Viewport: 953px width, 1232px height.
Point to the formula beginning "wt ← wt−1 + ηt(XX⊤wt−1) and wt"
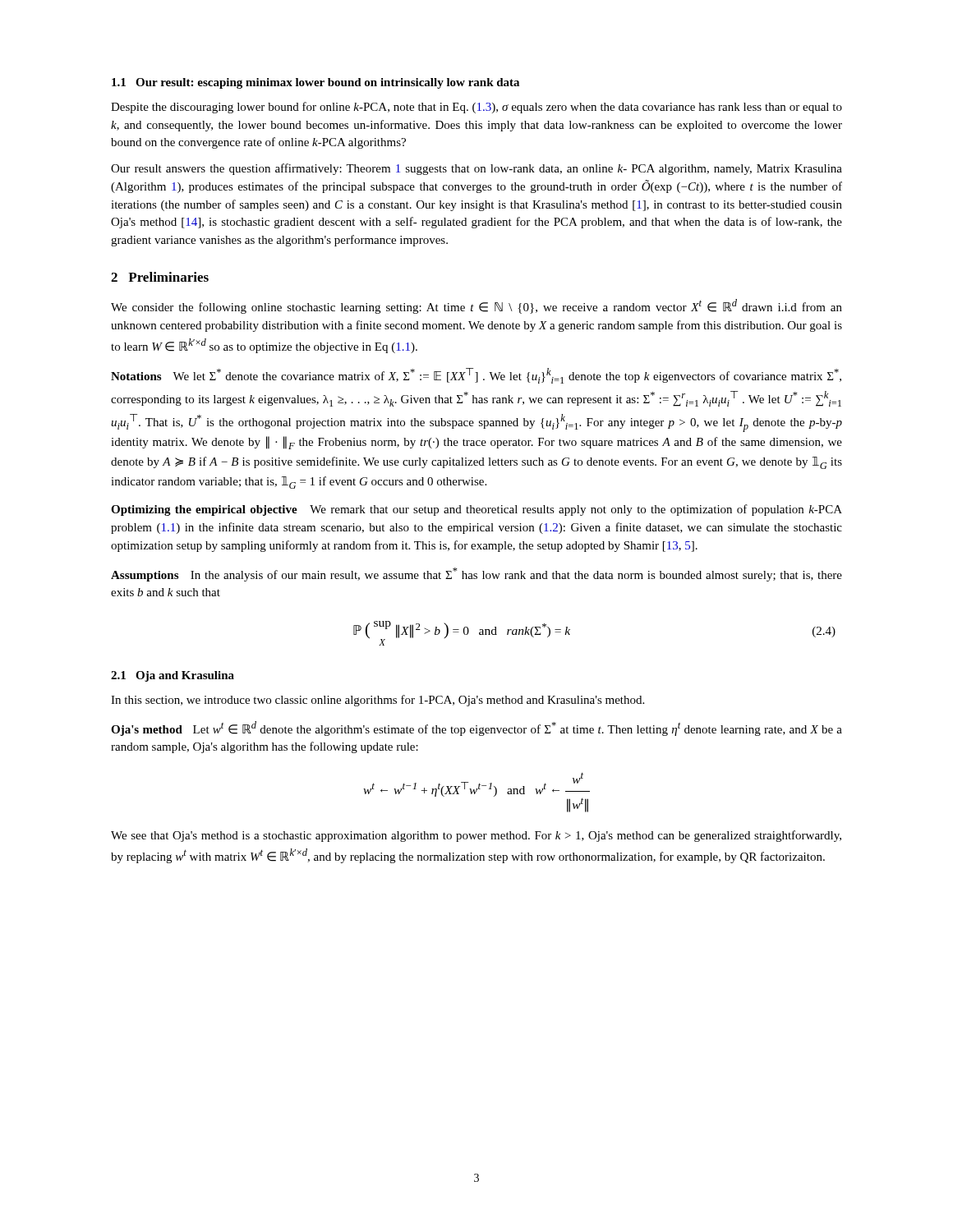[x=476, y=791]
